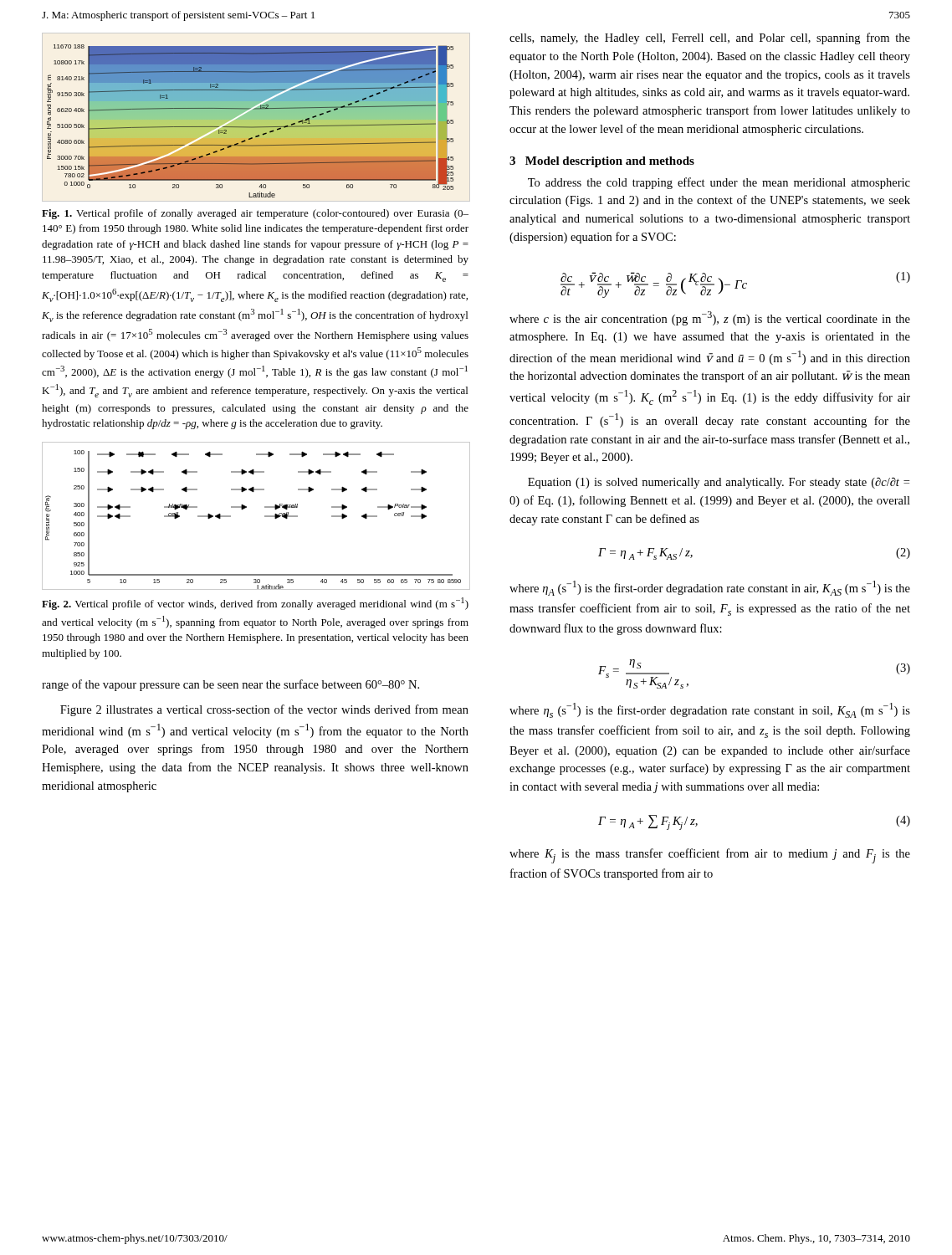Select the region starting "Equation (1) is solved numerically and analytically. For"
Viewport: 952px width, 1255px height.
click(710, 500)
